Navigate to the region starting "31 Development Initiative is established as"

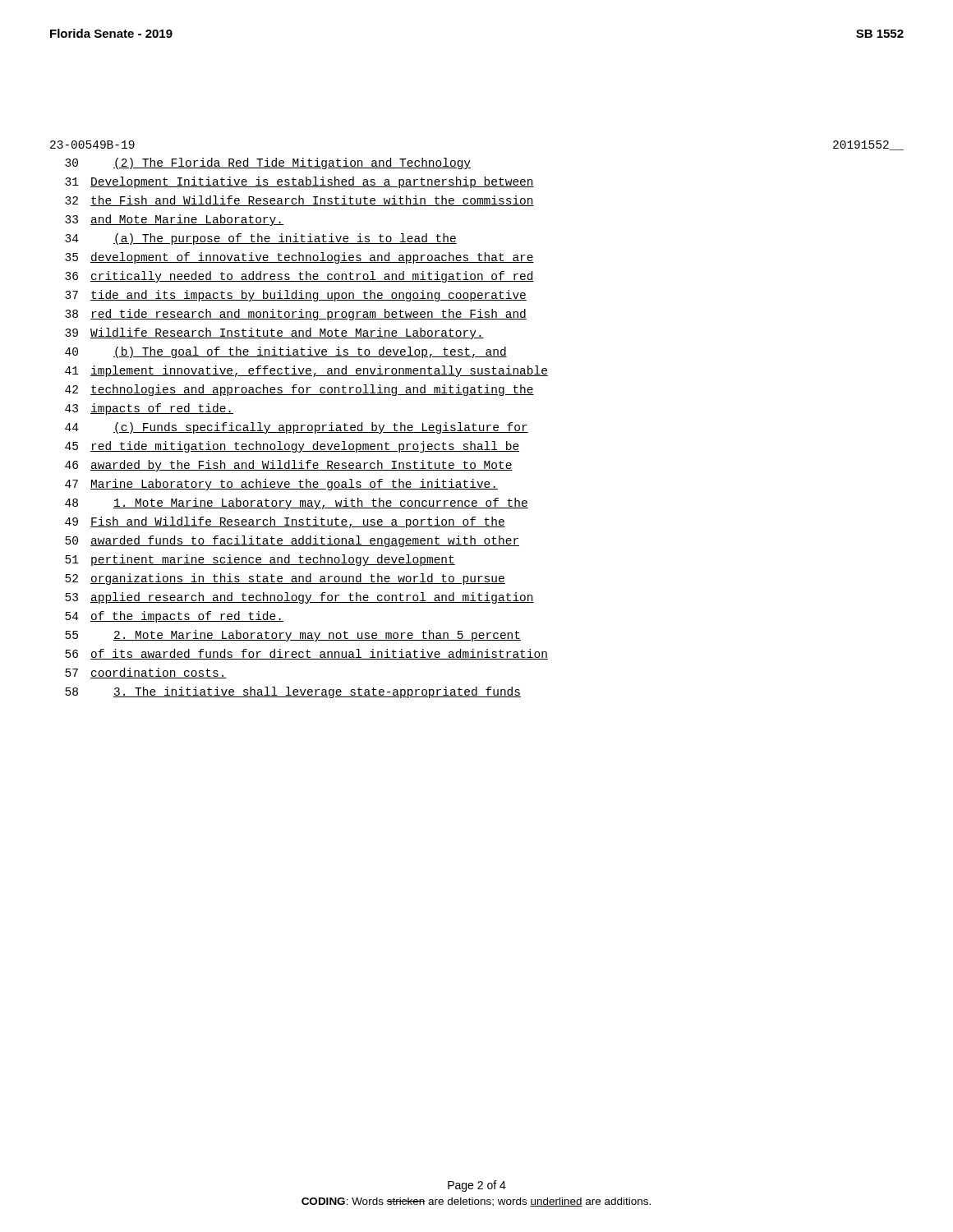tap(476, 182)
